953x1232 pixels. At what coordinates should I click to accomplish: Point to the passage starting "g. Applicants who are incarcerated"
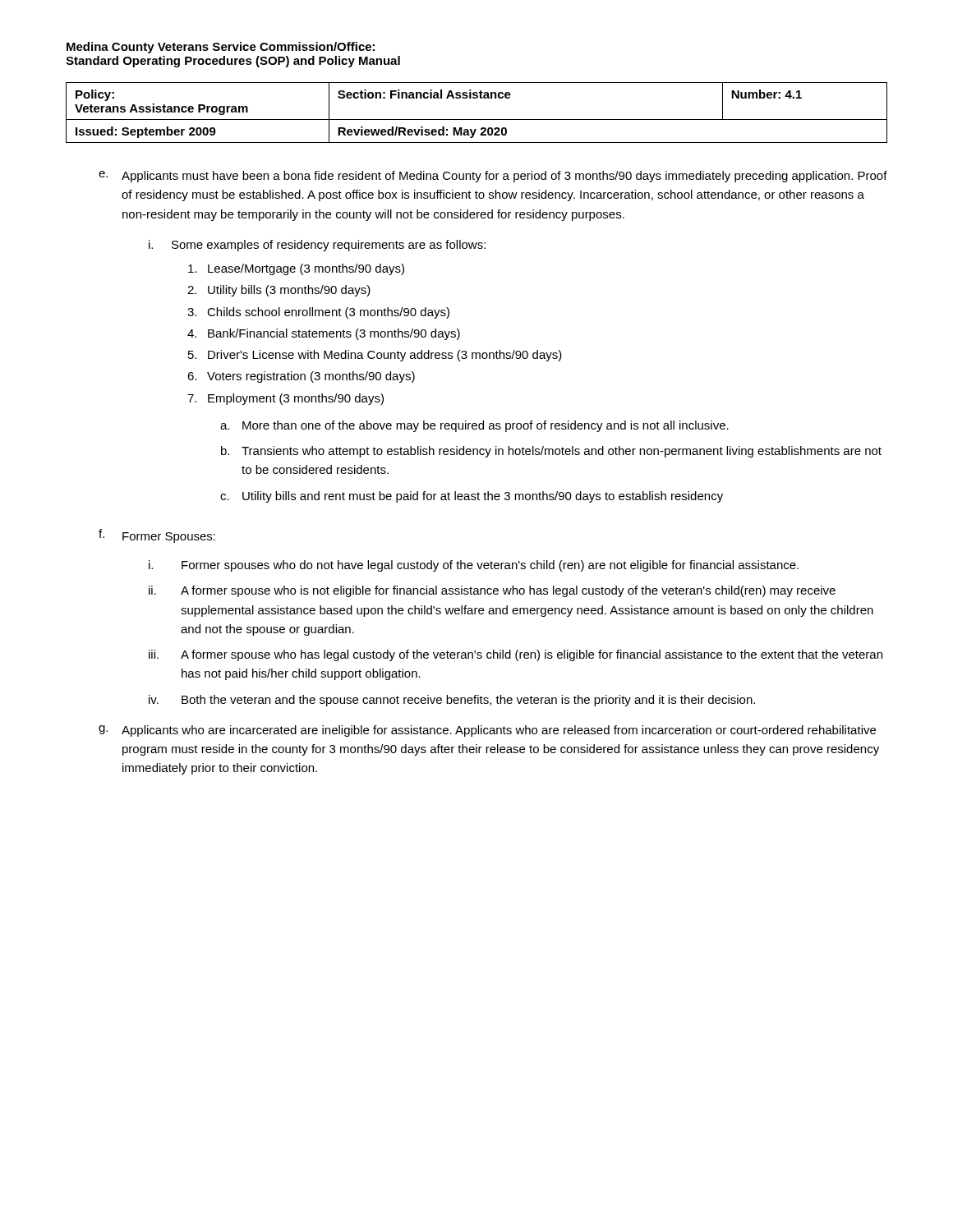pos(493,749)
